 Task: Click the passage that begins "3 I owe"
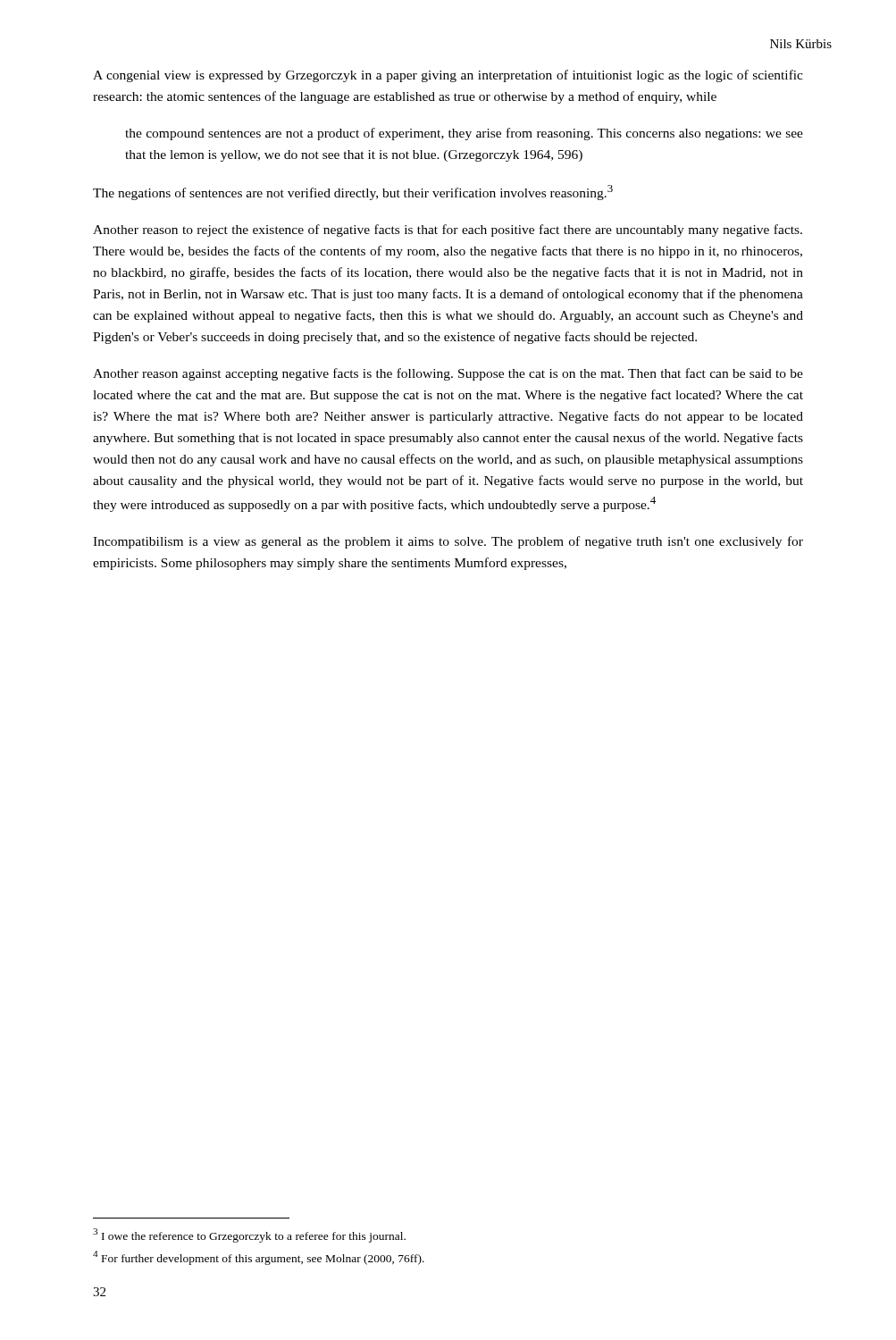250,1234
